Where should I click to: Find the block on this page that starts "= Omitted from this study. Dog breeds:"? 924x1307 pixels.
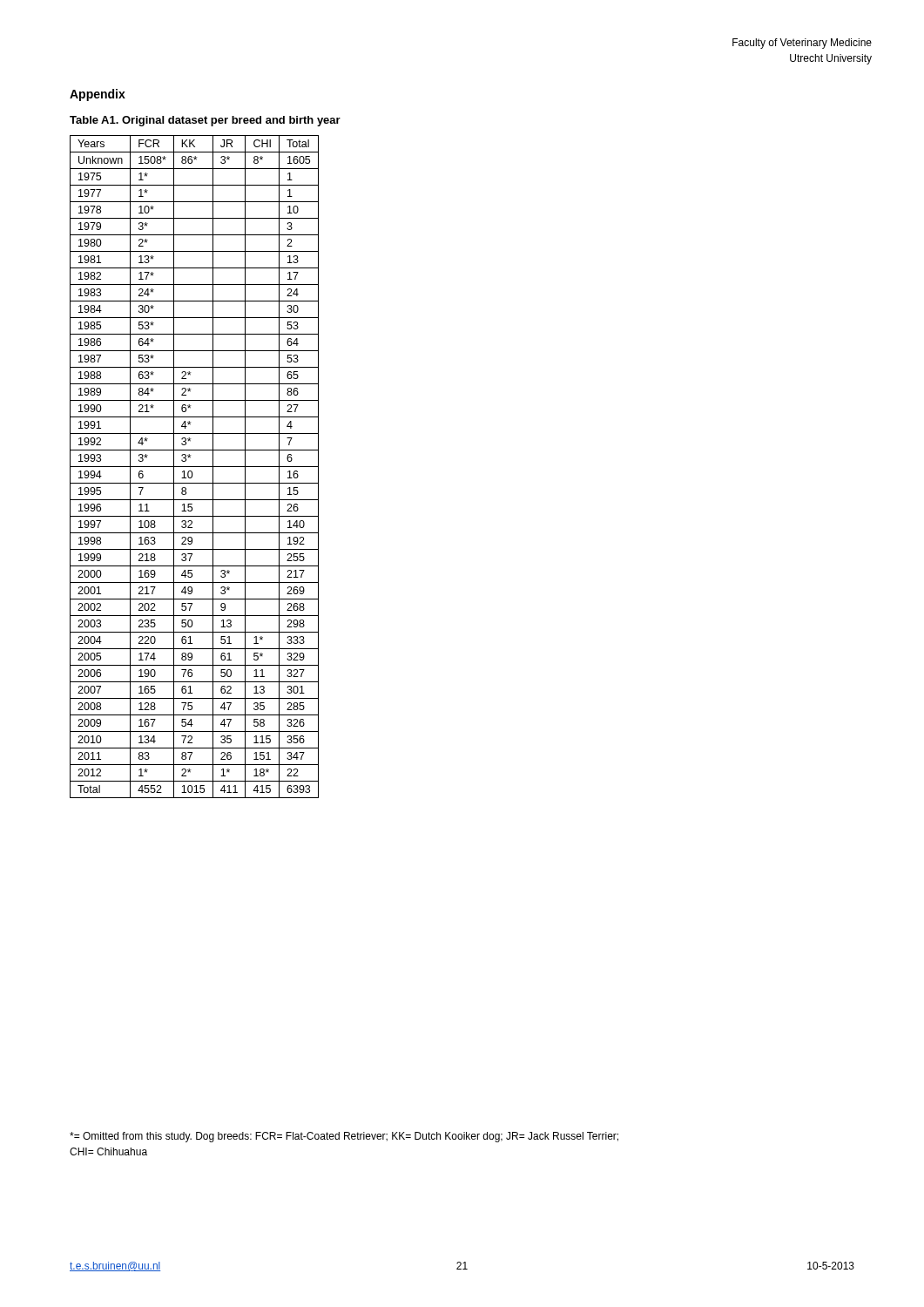[345, 1144]
